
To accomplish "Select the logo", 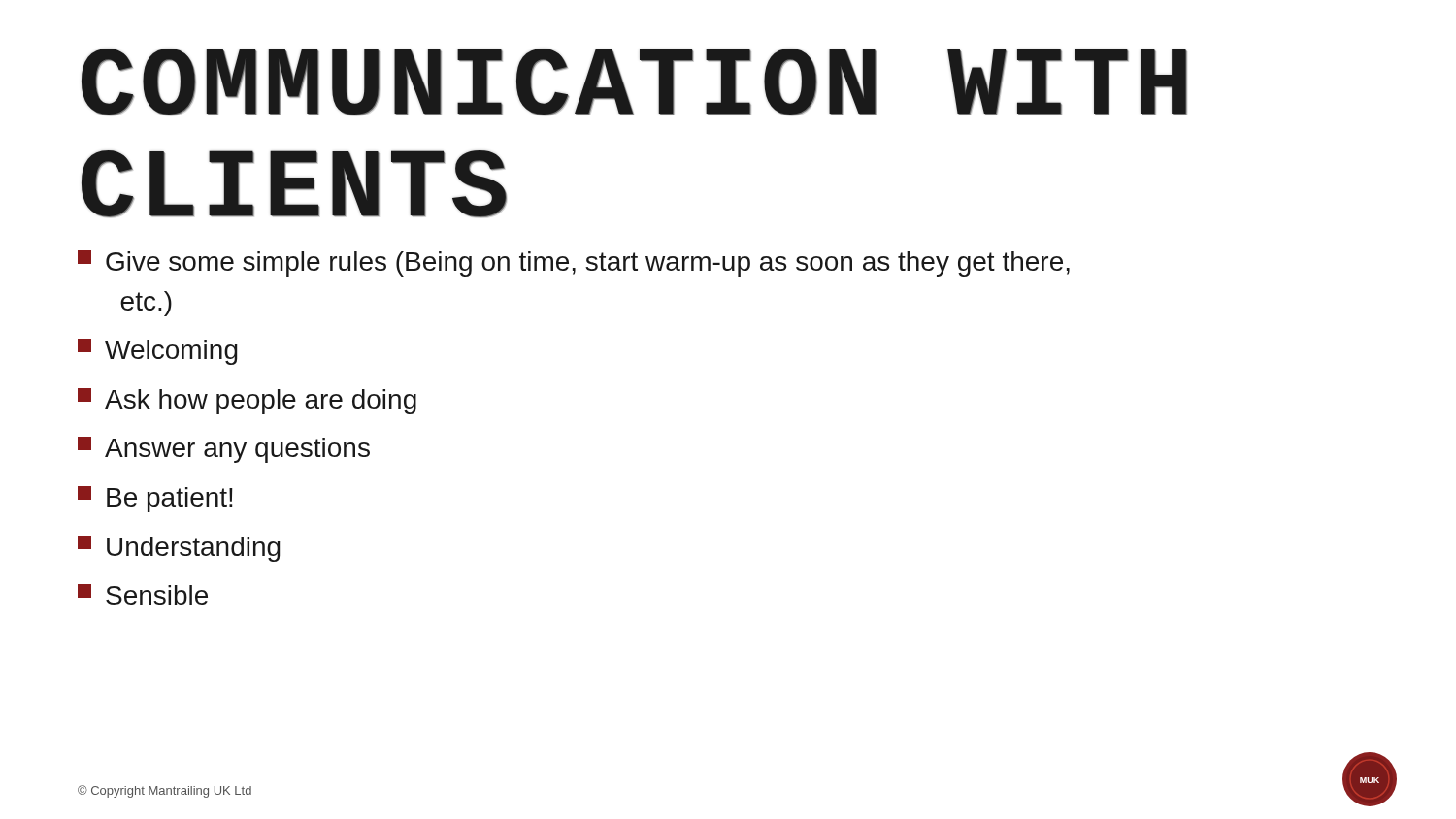I will 1370,779.
